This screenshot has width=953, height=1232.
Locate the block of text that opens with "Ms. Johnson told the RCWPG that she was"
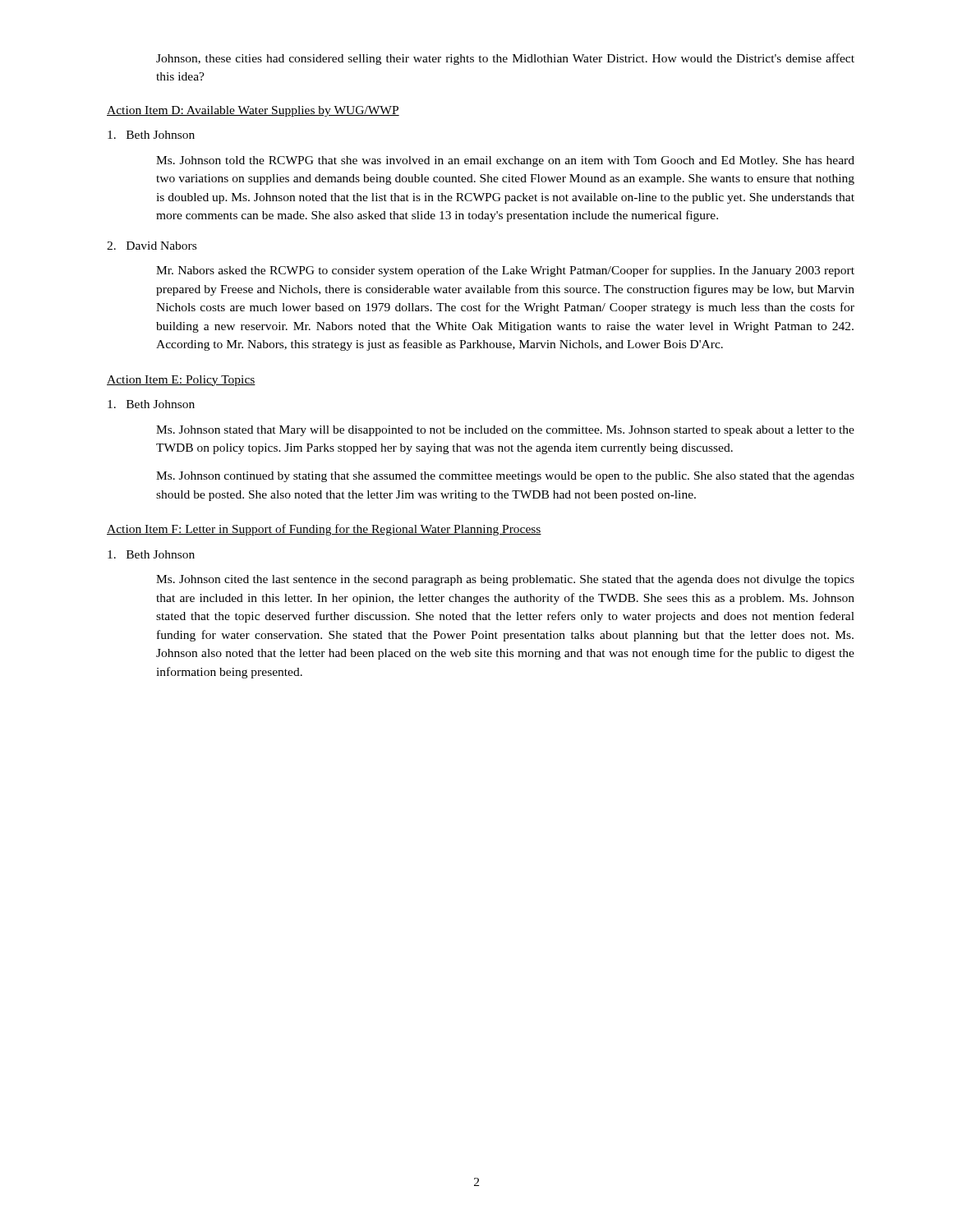click(505, 187)
